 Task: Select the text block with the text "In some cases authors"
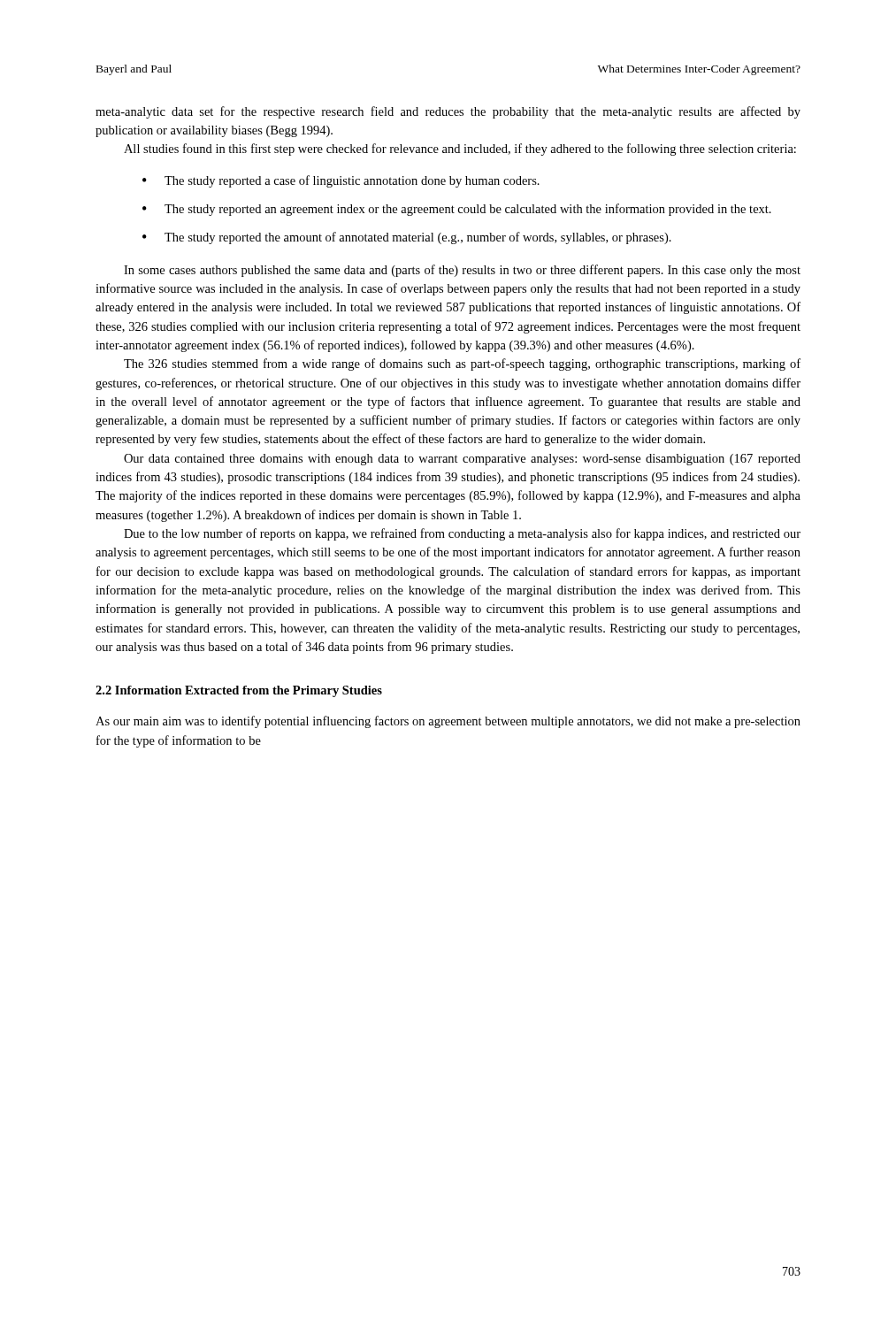click(x=448, y=308)
